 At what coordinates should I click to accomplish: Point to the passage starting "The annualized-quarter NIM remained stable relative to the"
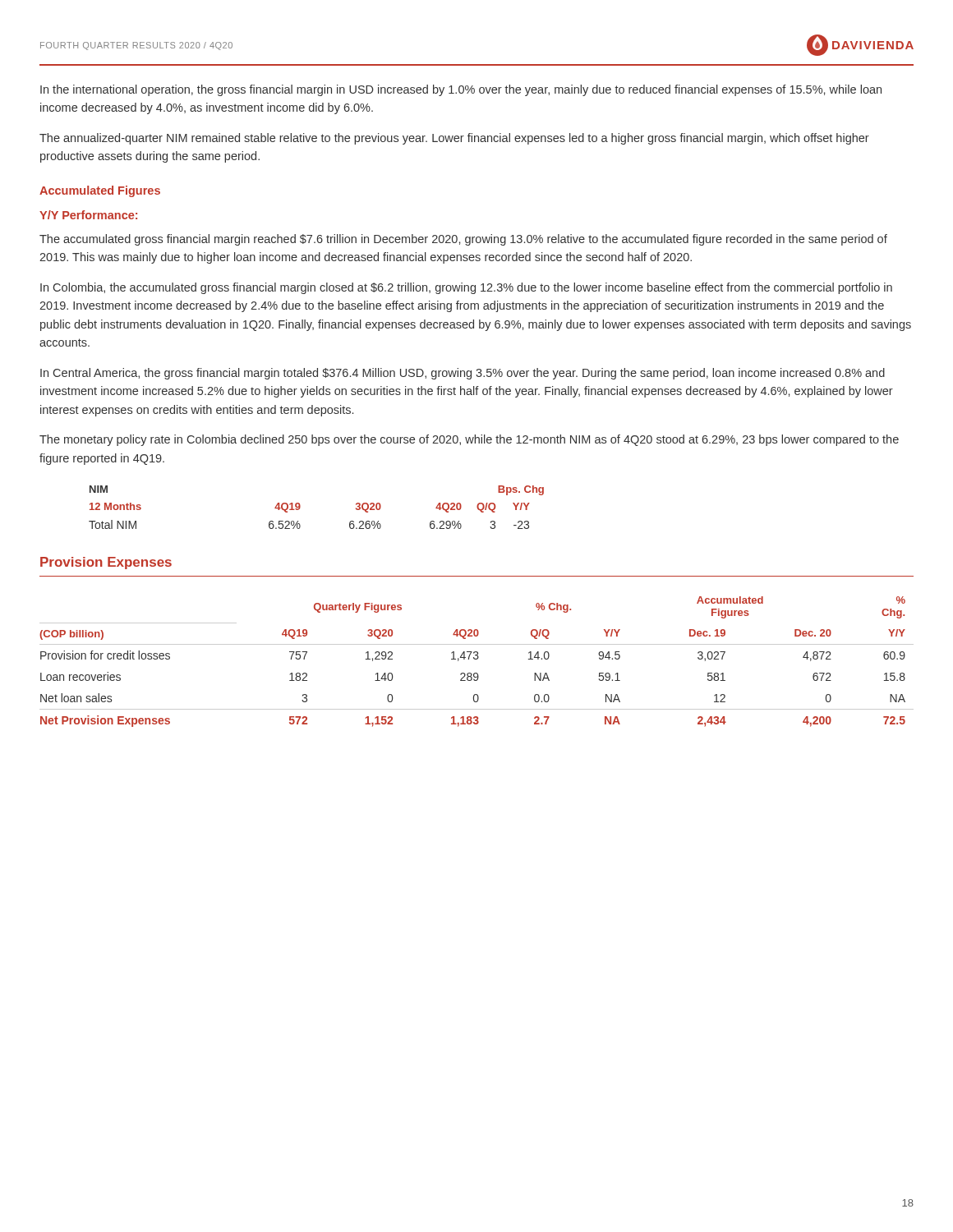click(x=454, y=147)
